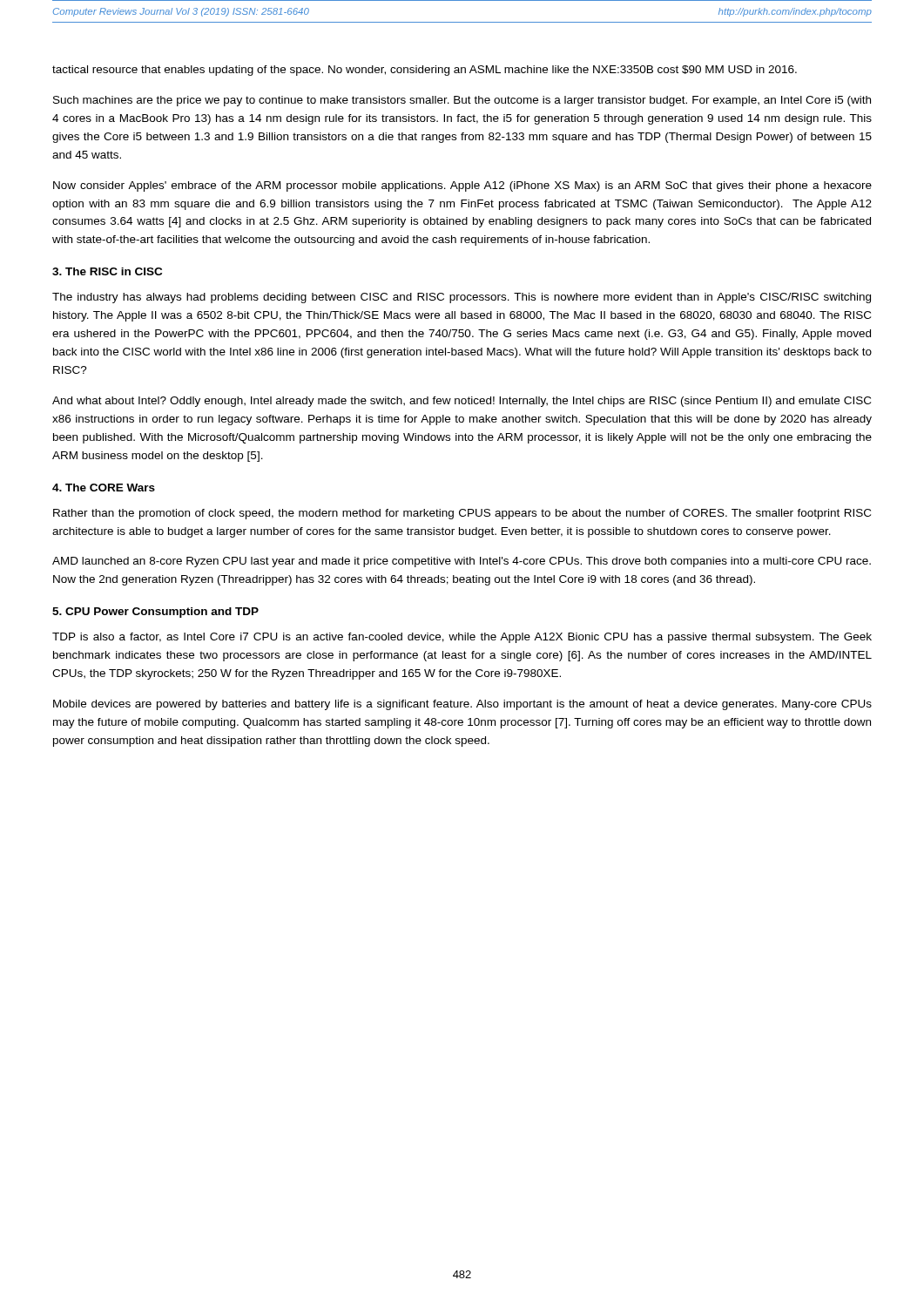The image size is (924, 1307).
Task: Locate the text block containing "The industry has always had"
Action: [x=462, y=333]
